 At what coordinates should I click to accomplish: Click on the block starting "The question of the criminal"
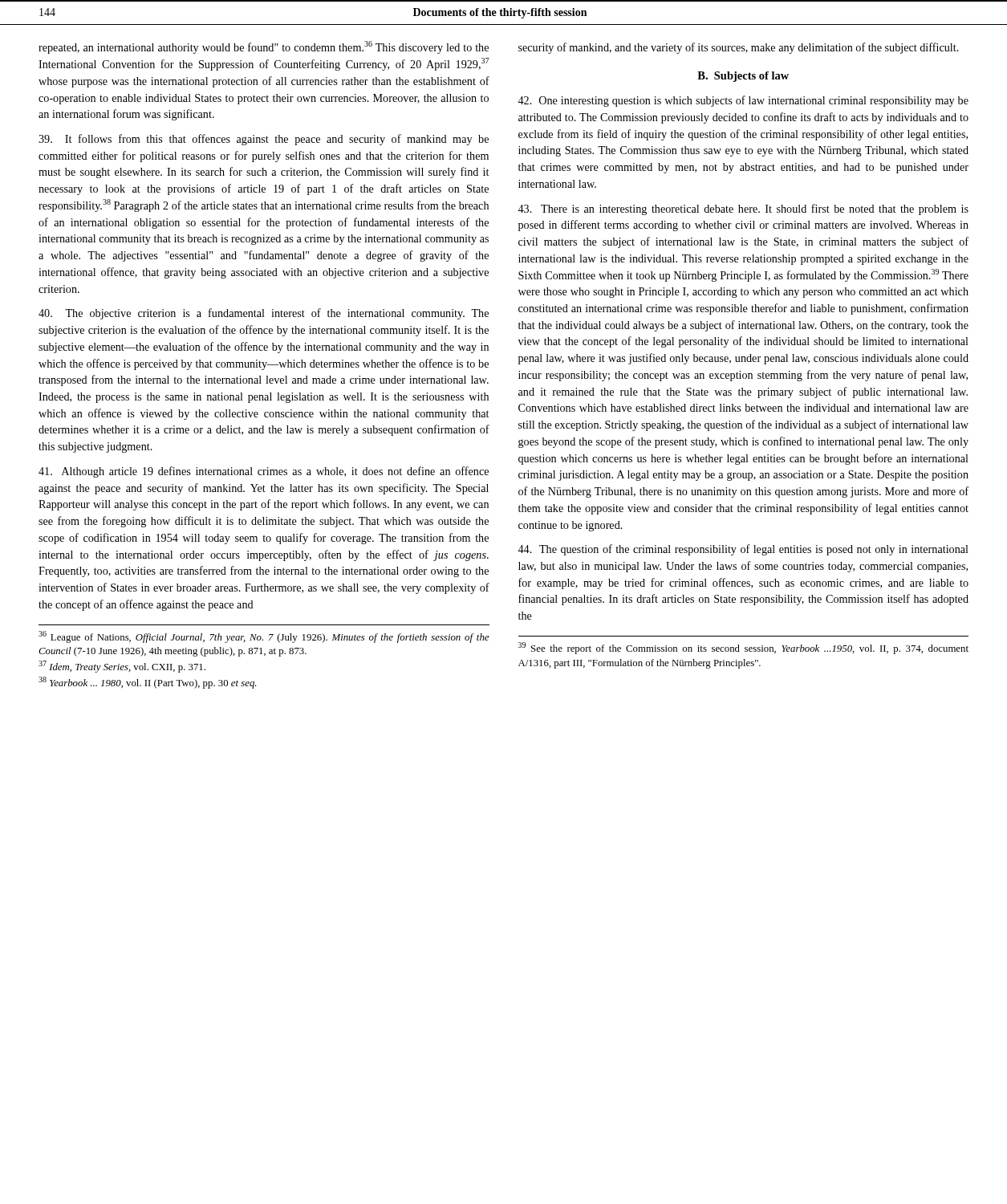click(x=743, y=583)
